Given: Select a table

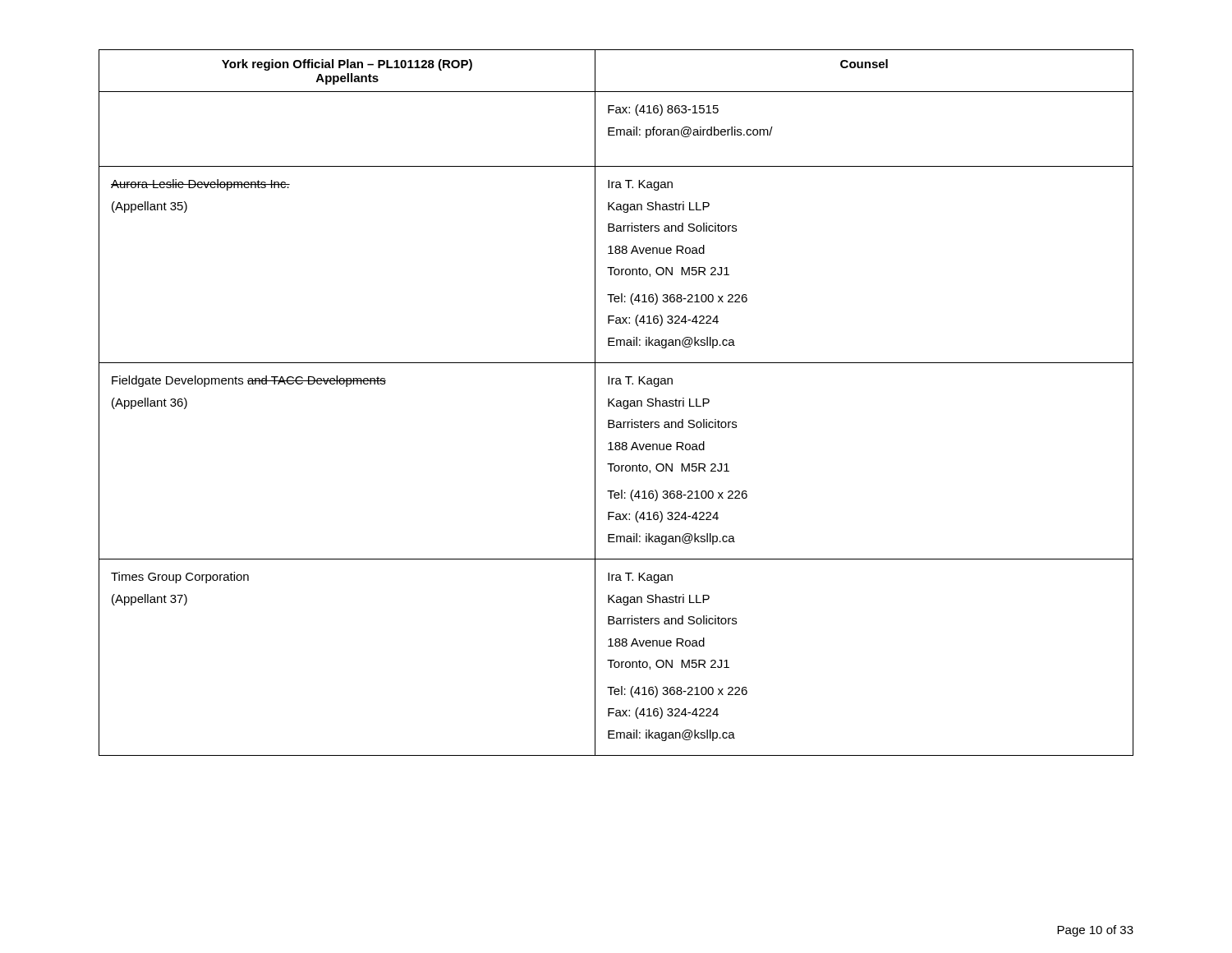Looking at the screenshot, I should (616, 403).
